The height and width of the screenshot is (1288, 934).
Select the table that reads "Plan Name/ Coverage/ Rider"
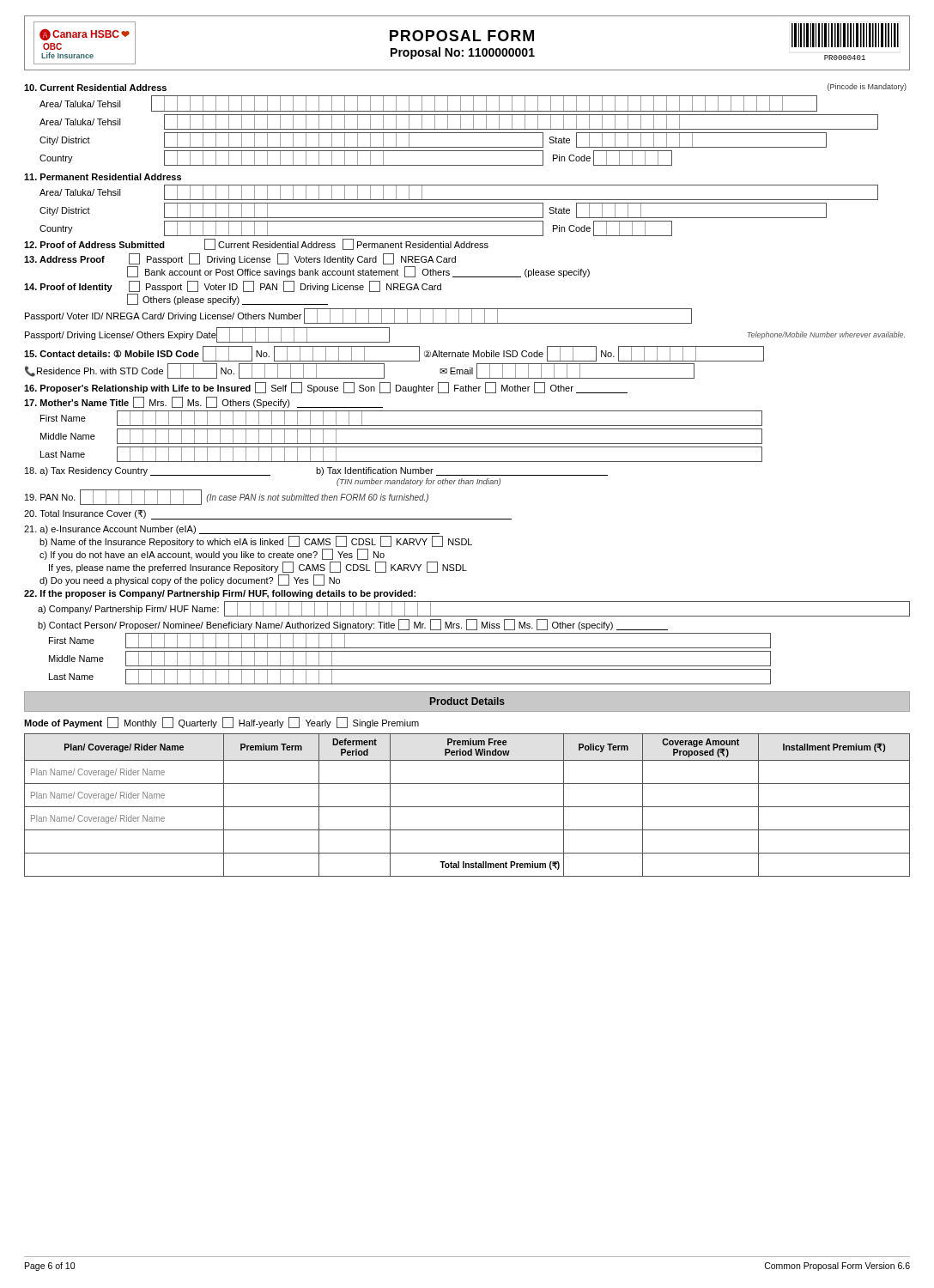[x=467, y=805]
